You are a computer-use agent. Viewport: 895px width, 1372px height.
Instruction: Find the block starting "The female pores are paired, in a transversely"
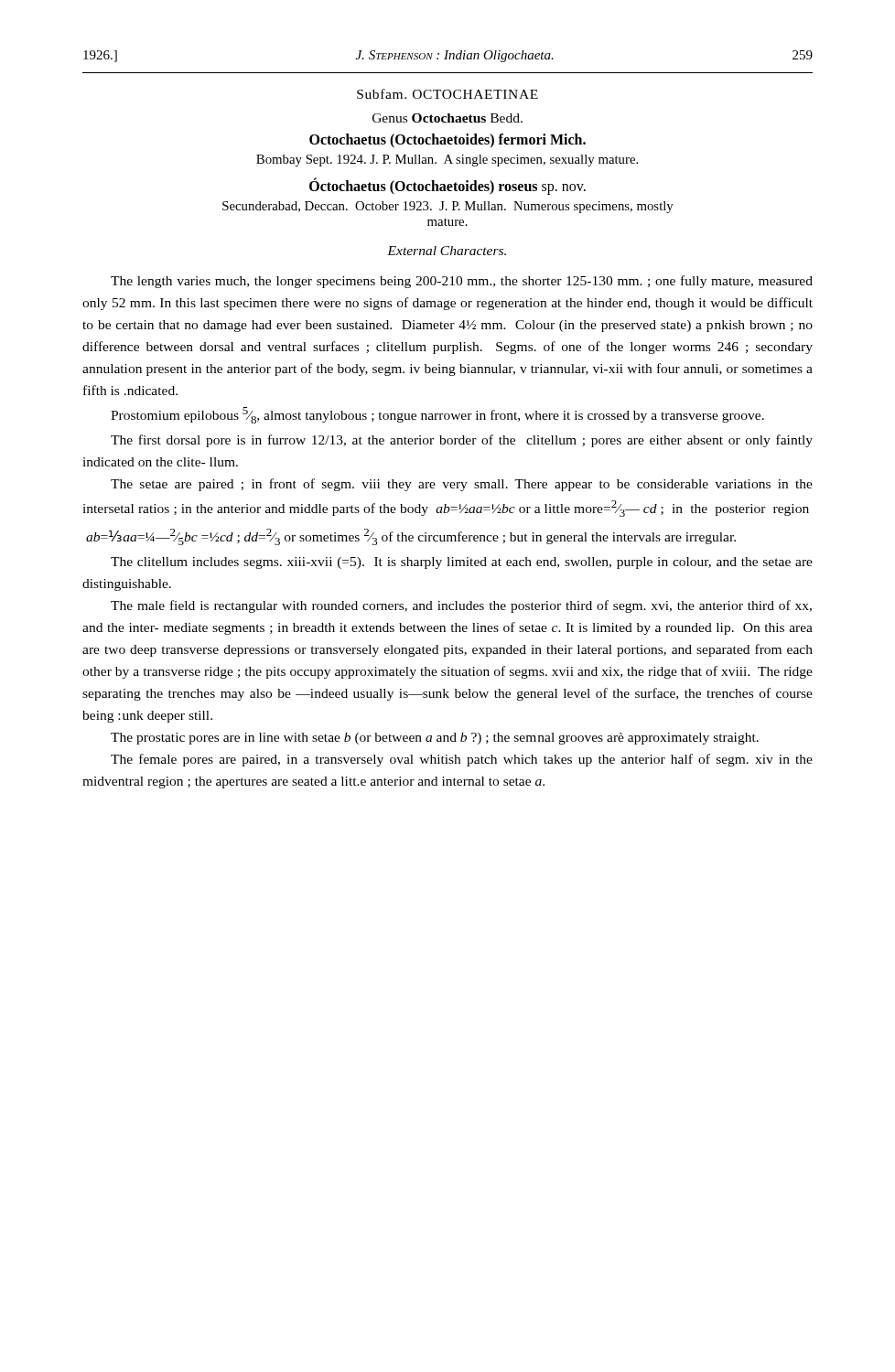[448, 770]
